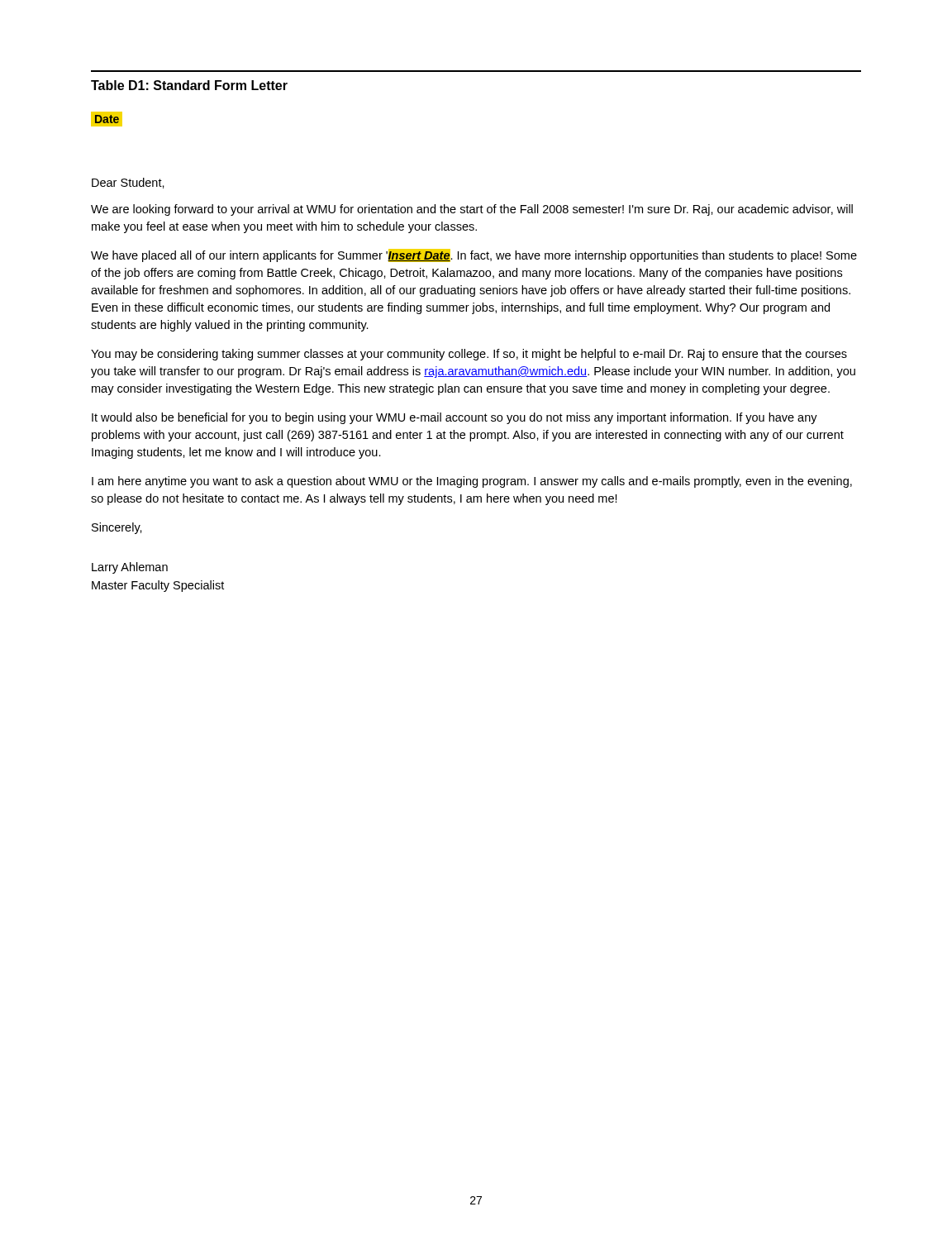952x1240 pixels.
Task: Point to the passage starting "It would also be beneficial for you"
Action: (467, 435)
